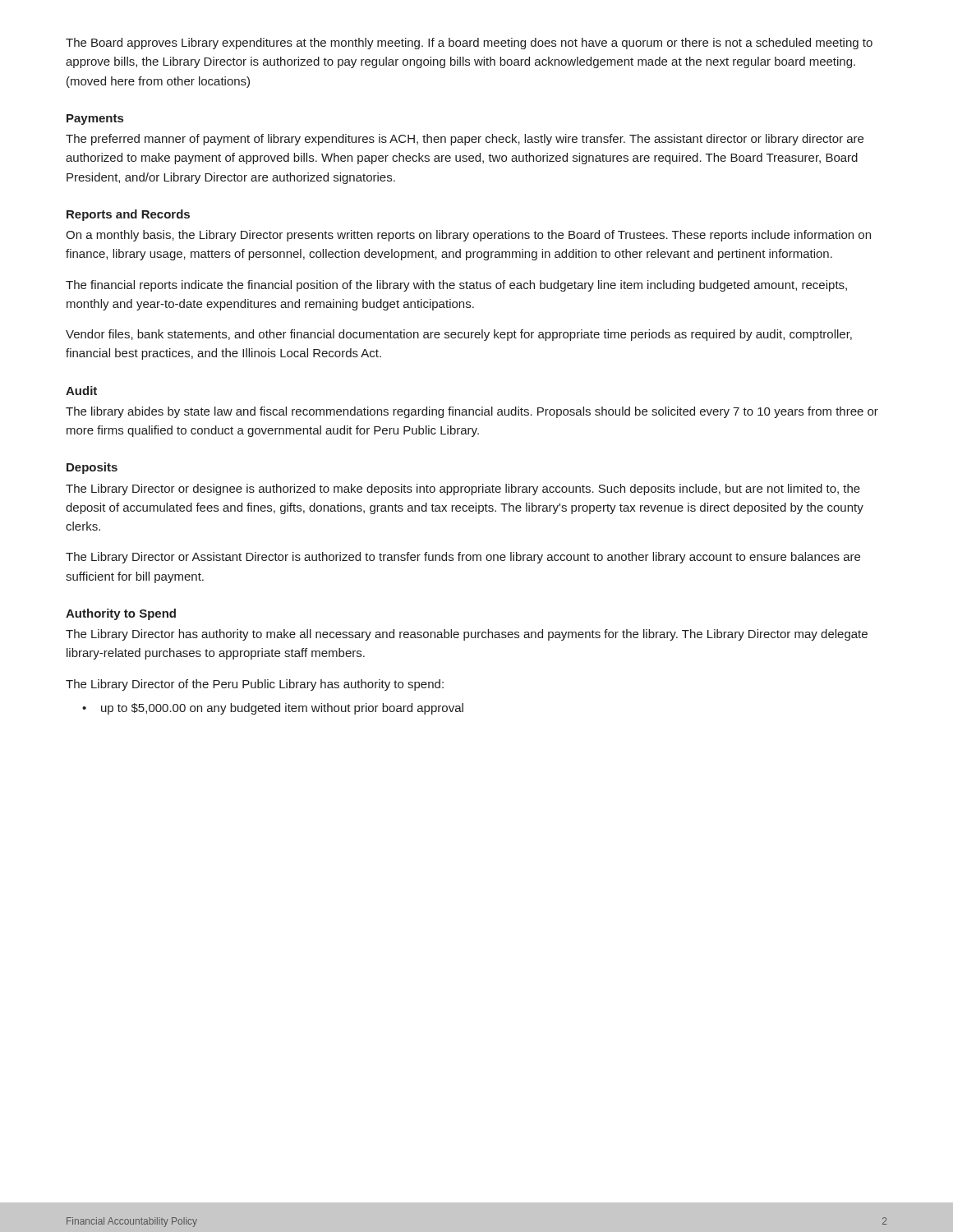Screen dimensions: 1232x953
Task: Click the passage that begins "The library abides by state law and fiscal"
Action: pyautogui.click(x=472, y=420)
